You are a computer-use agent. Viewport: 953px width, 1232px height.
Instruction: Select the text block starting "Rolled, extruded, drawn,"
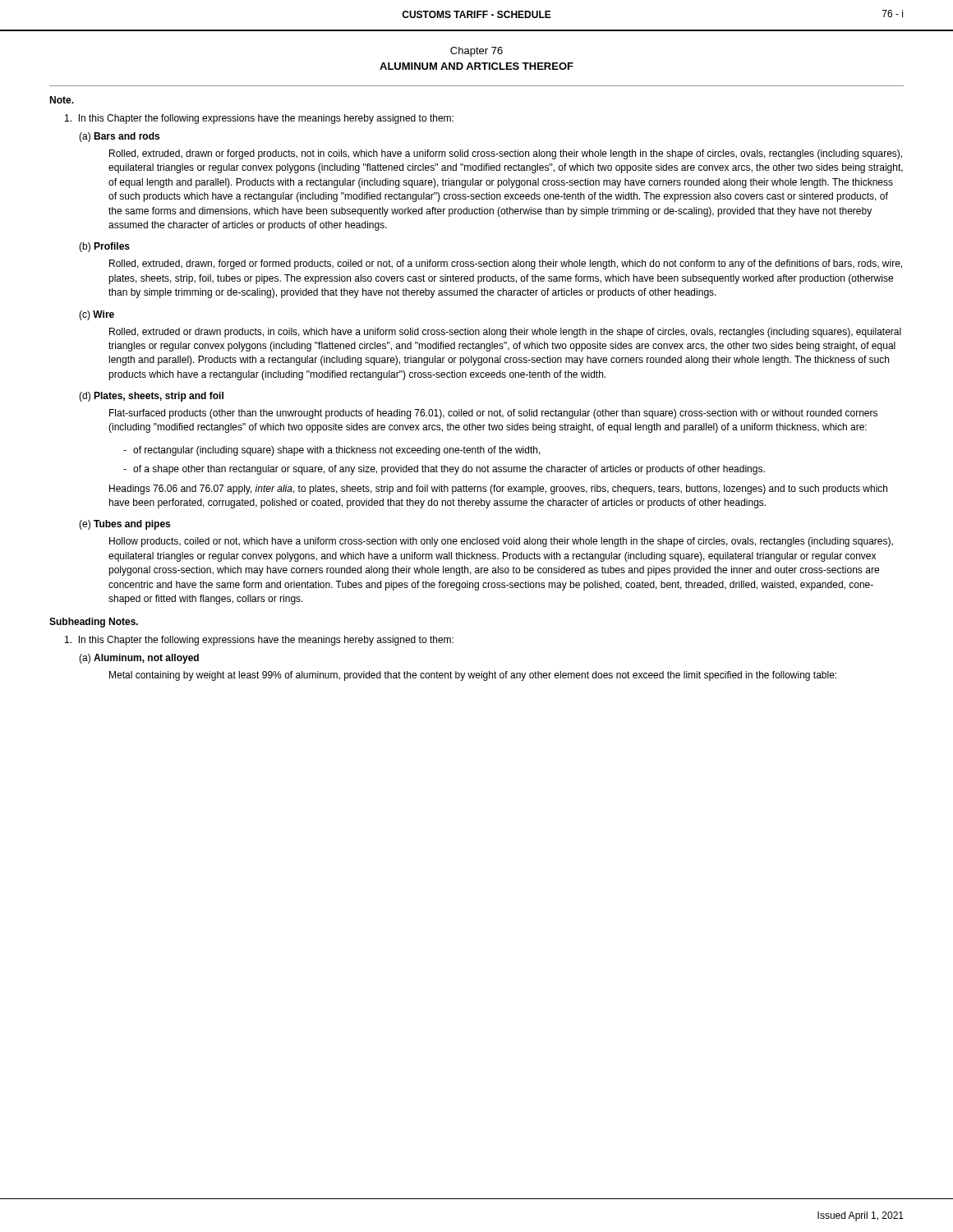coord(506,278)
